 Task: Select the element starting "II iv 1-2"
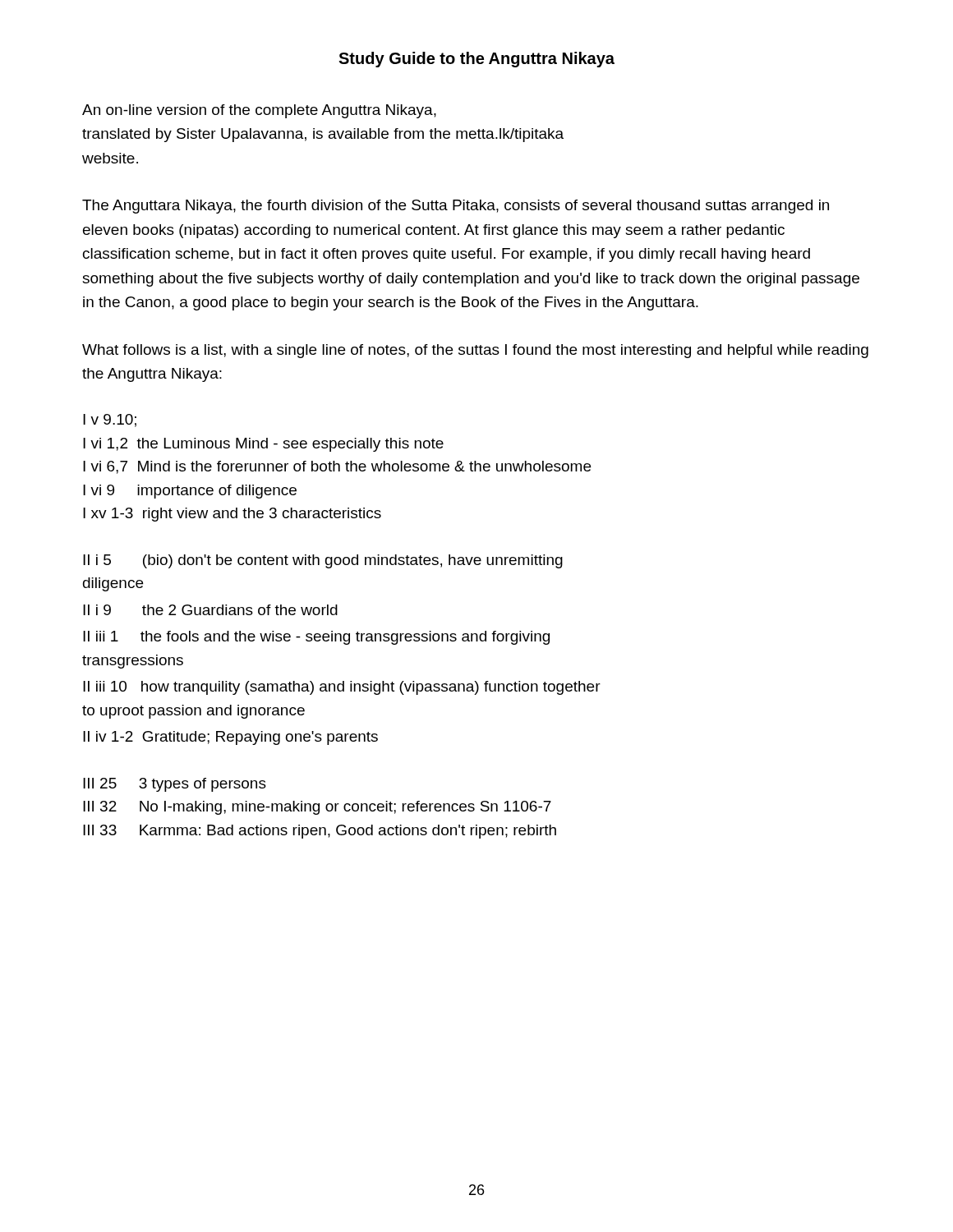tap(230, 737)
